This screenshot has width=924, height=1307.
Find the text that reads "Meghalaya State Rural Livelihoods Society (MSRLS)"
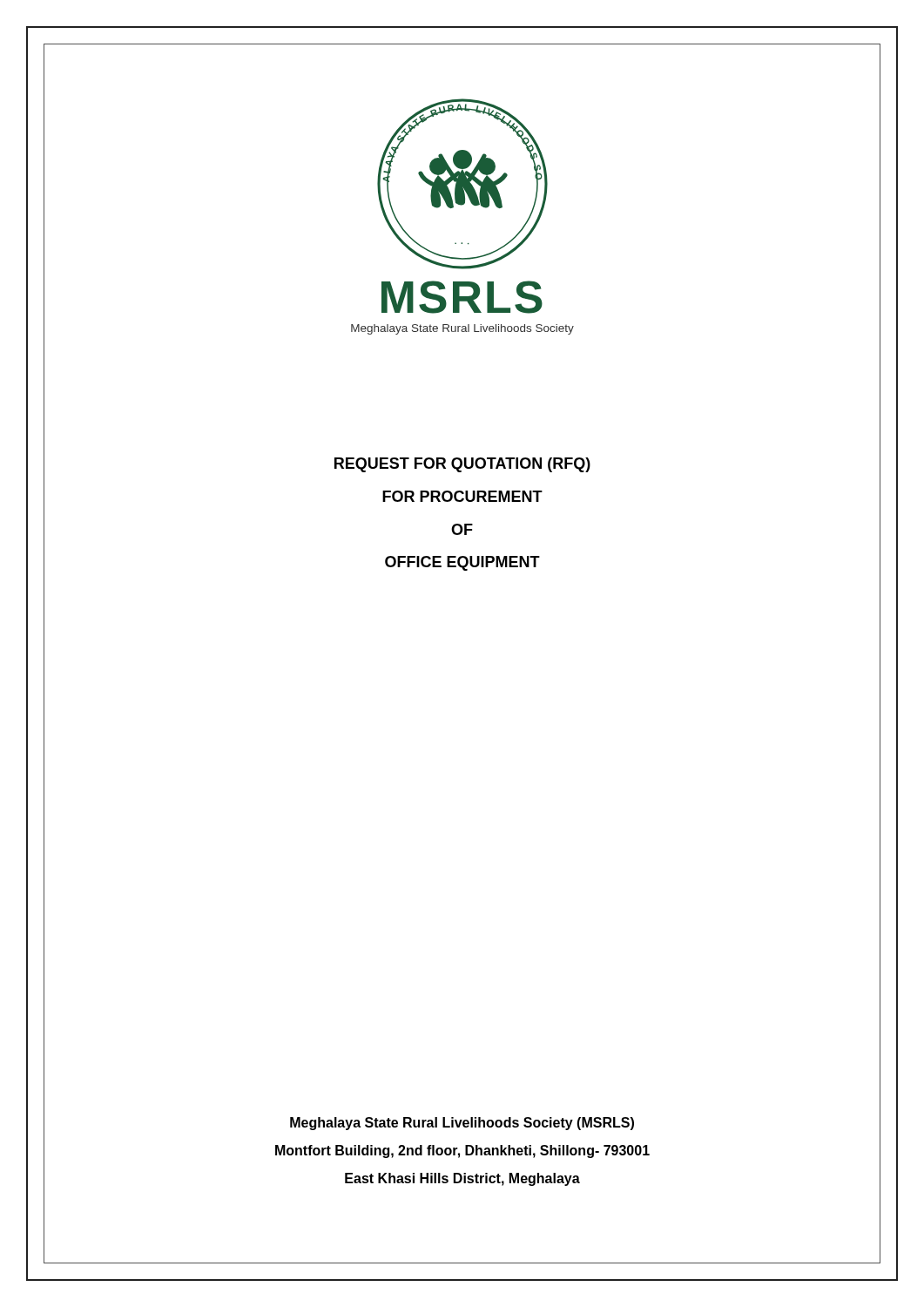(462, 1123)
